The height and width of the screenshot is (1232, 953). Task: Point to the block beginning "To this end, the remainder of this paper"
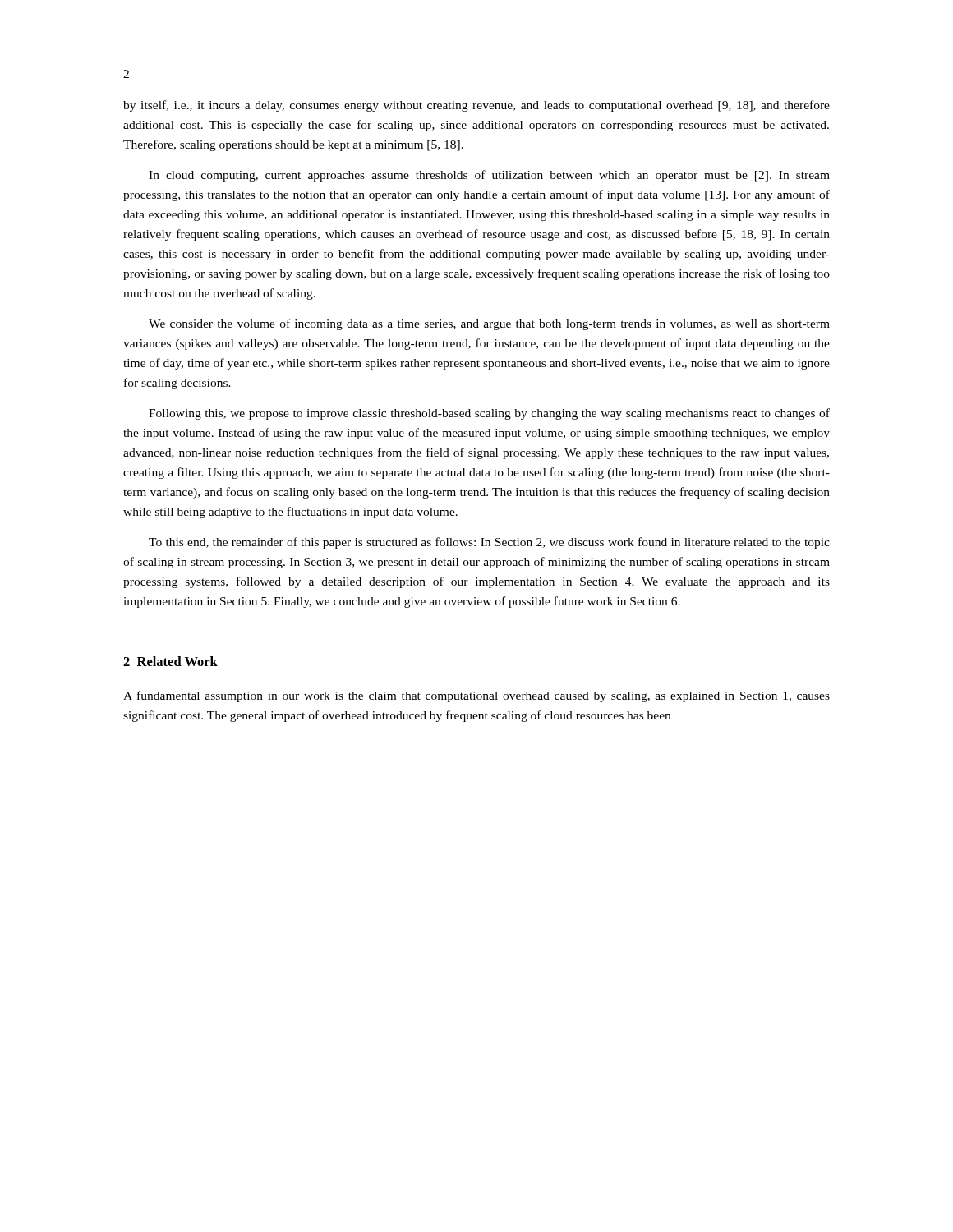point(476,572)
